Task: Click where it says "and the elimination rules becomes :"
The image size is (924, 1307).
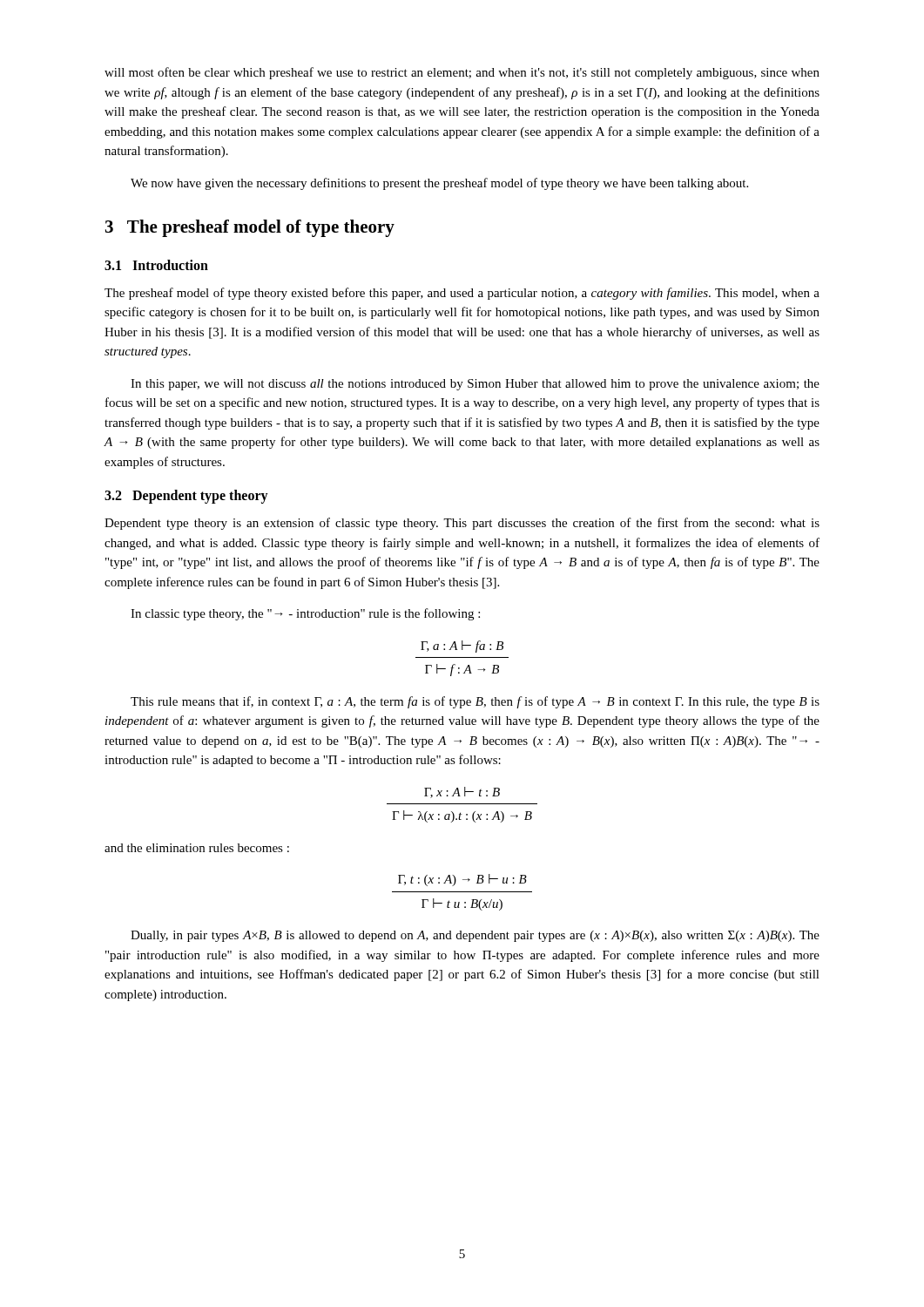Action: pos(197,848)
